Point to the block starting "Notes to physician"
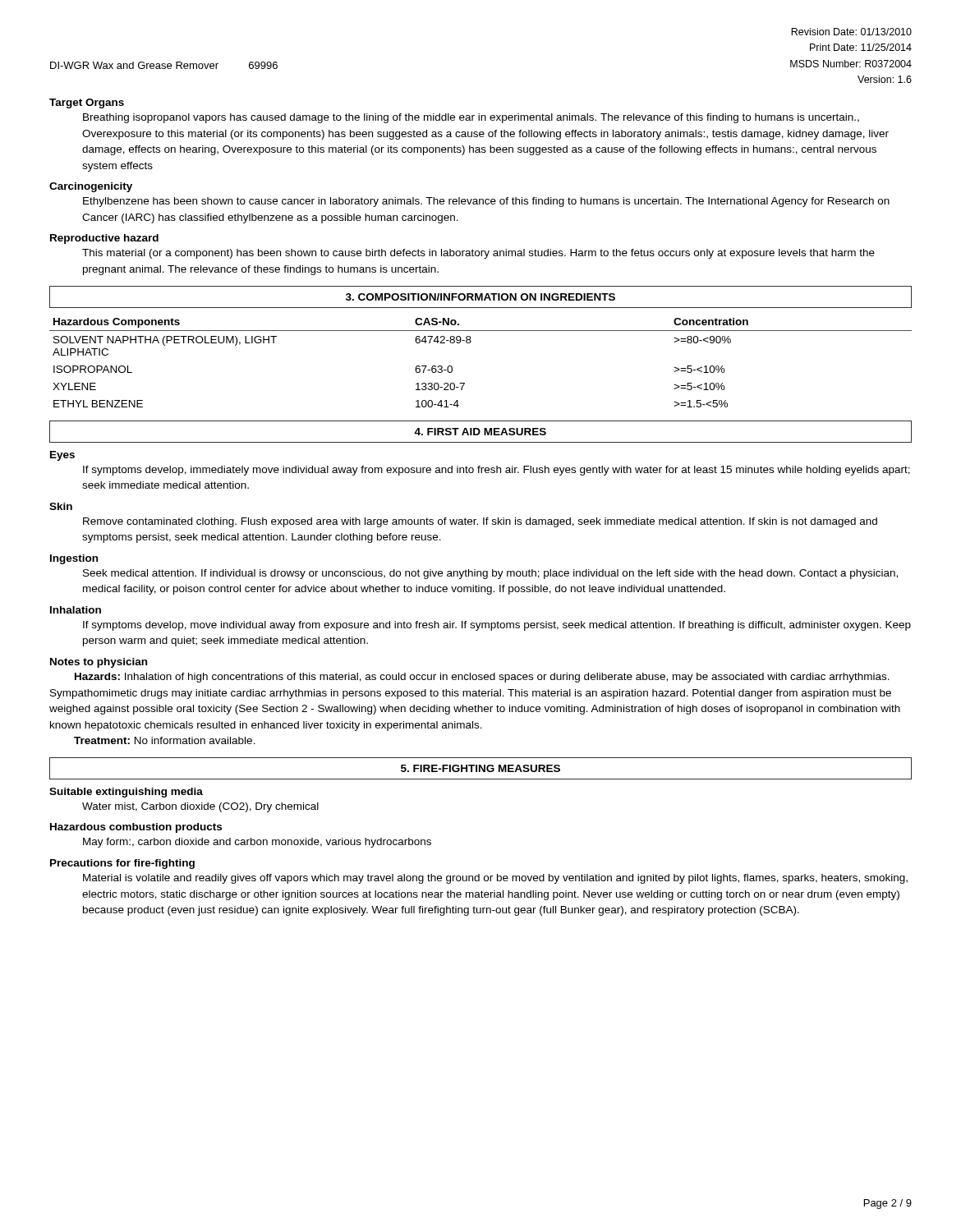Viewport: 961px width, 1232px height. tap(99, 662)
